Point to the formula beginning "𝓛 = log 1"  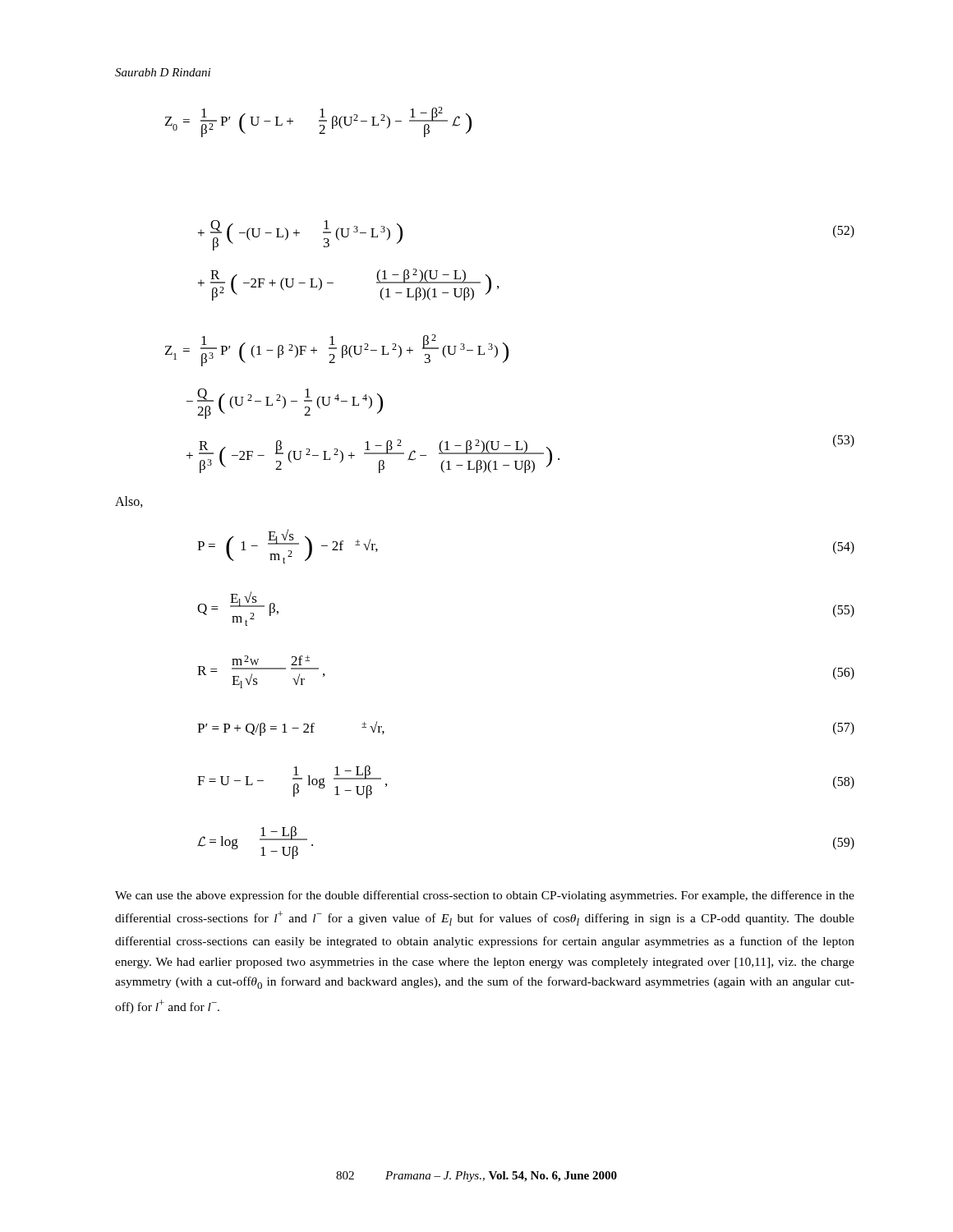283,840
